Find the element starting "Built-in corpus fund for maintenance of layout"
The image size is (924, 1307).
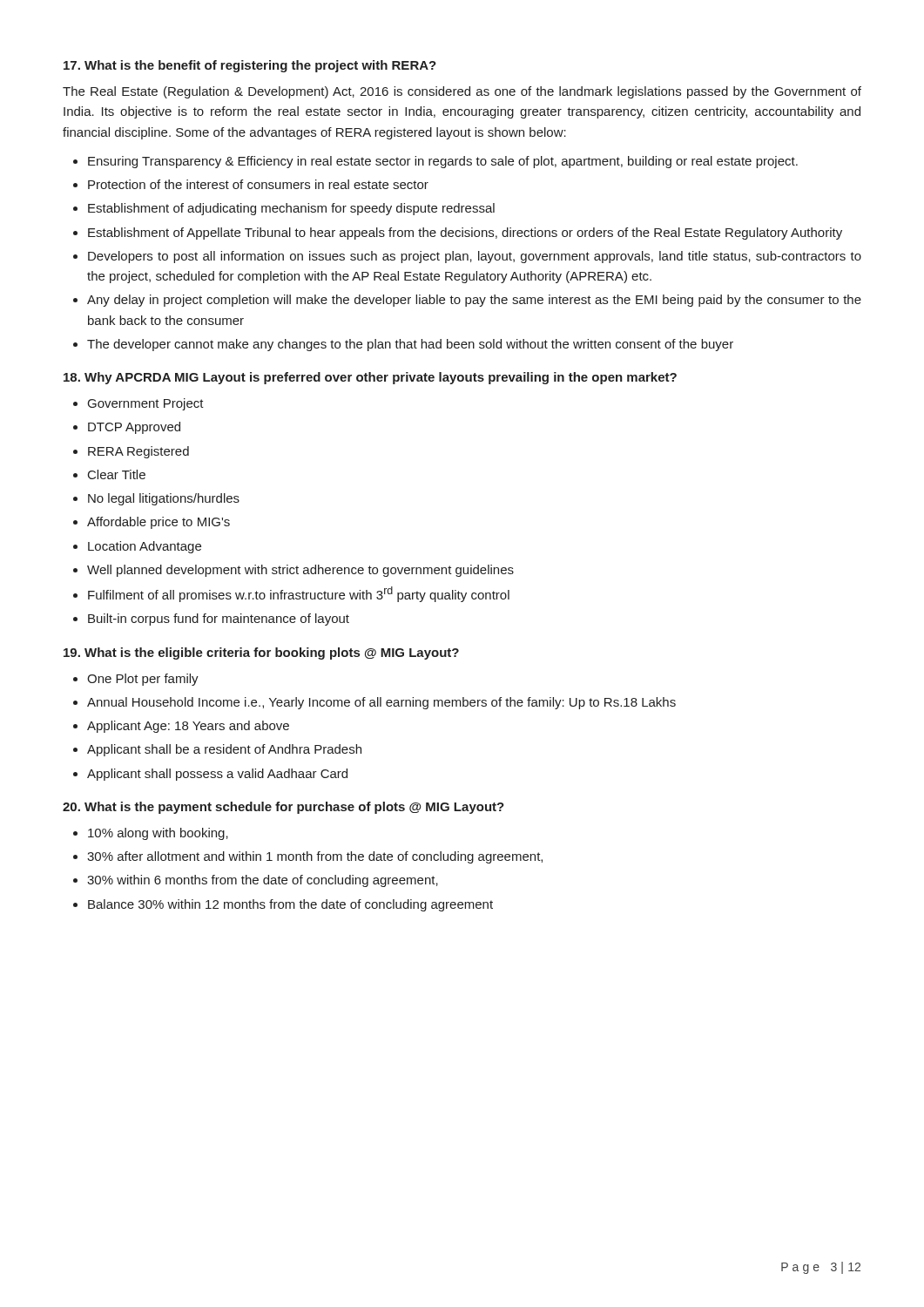218,618
